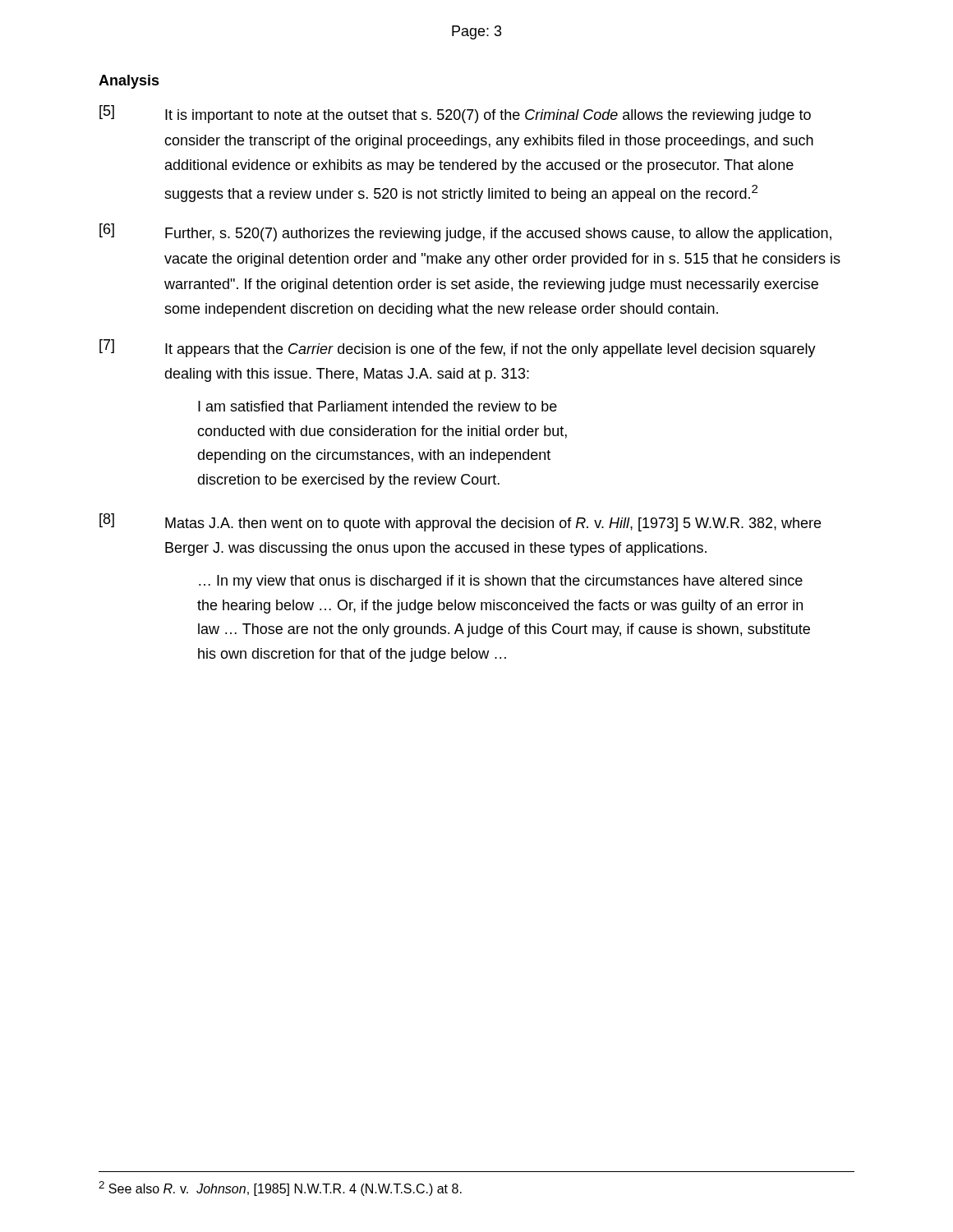Point to the block beginning "[6] Further, s. 520(7) authorizes the reviewing"
The image size is (953, 1232).
click(476, 272)
